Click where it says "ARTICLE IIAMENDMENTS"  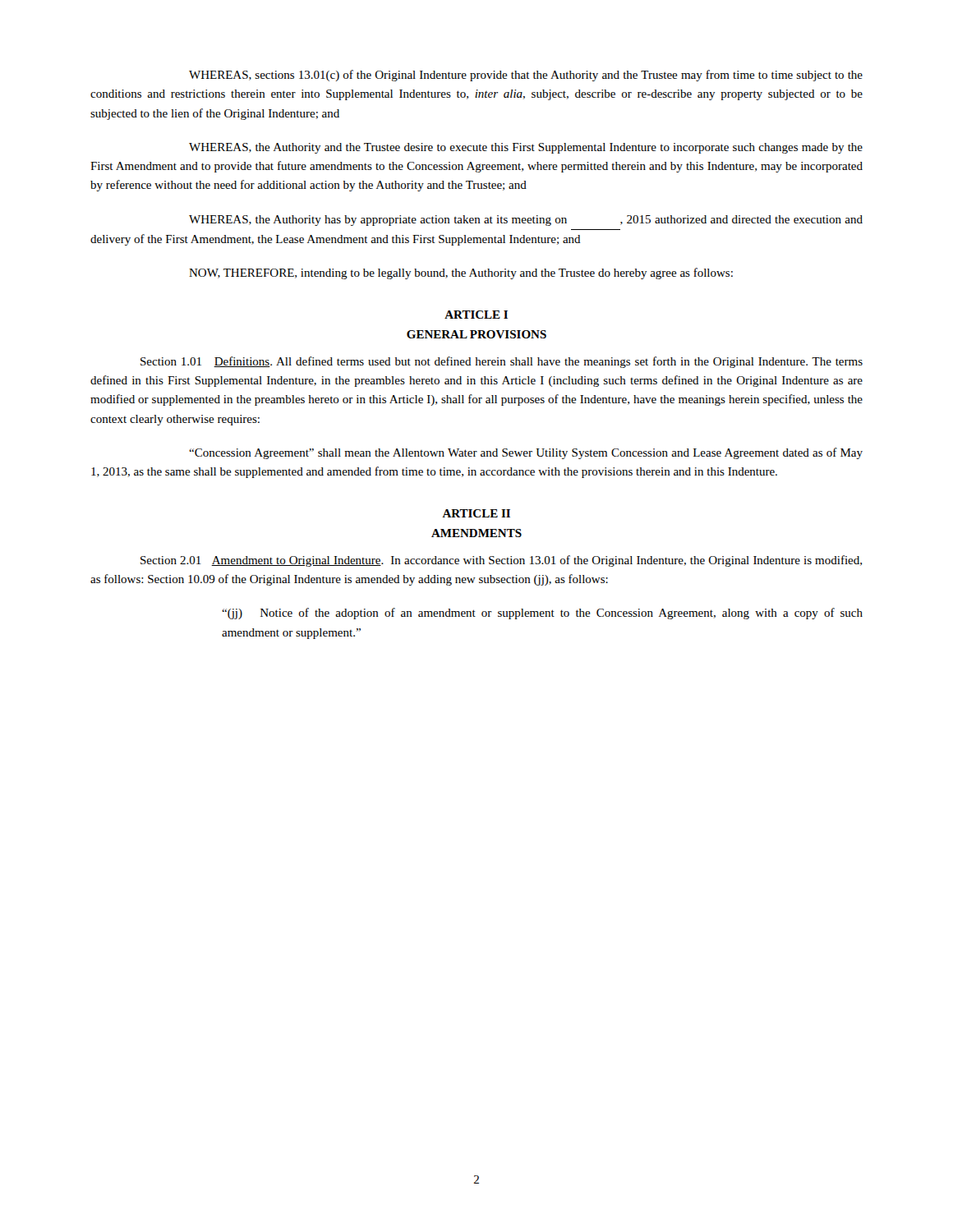pyautogui.click(x=476, y=523)
